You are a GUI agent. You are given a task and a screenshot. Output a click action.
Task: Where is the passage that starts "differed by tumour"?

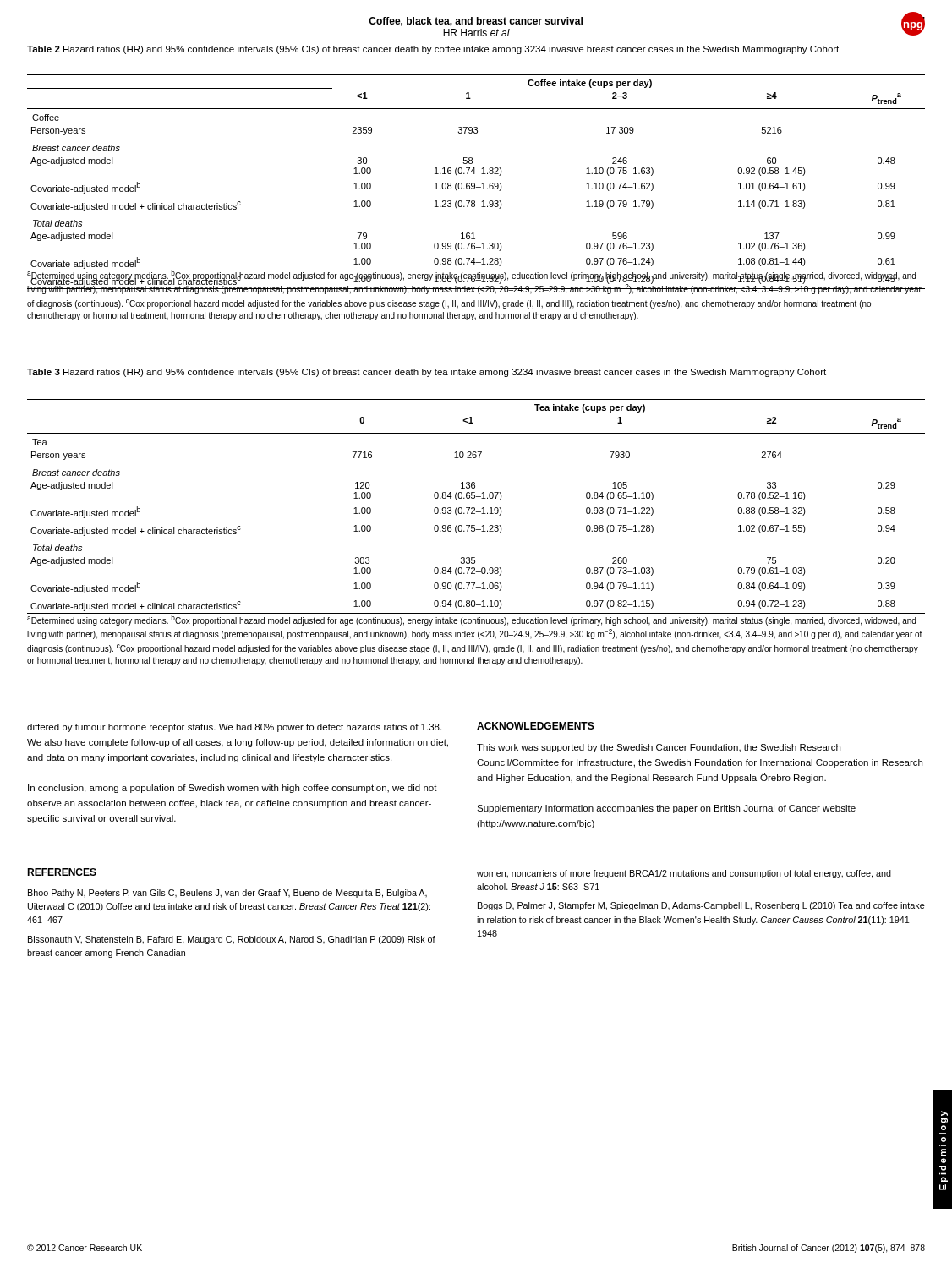coord(238,772)
